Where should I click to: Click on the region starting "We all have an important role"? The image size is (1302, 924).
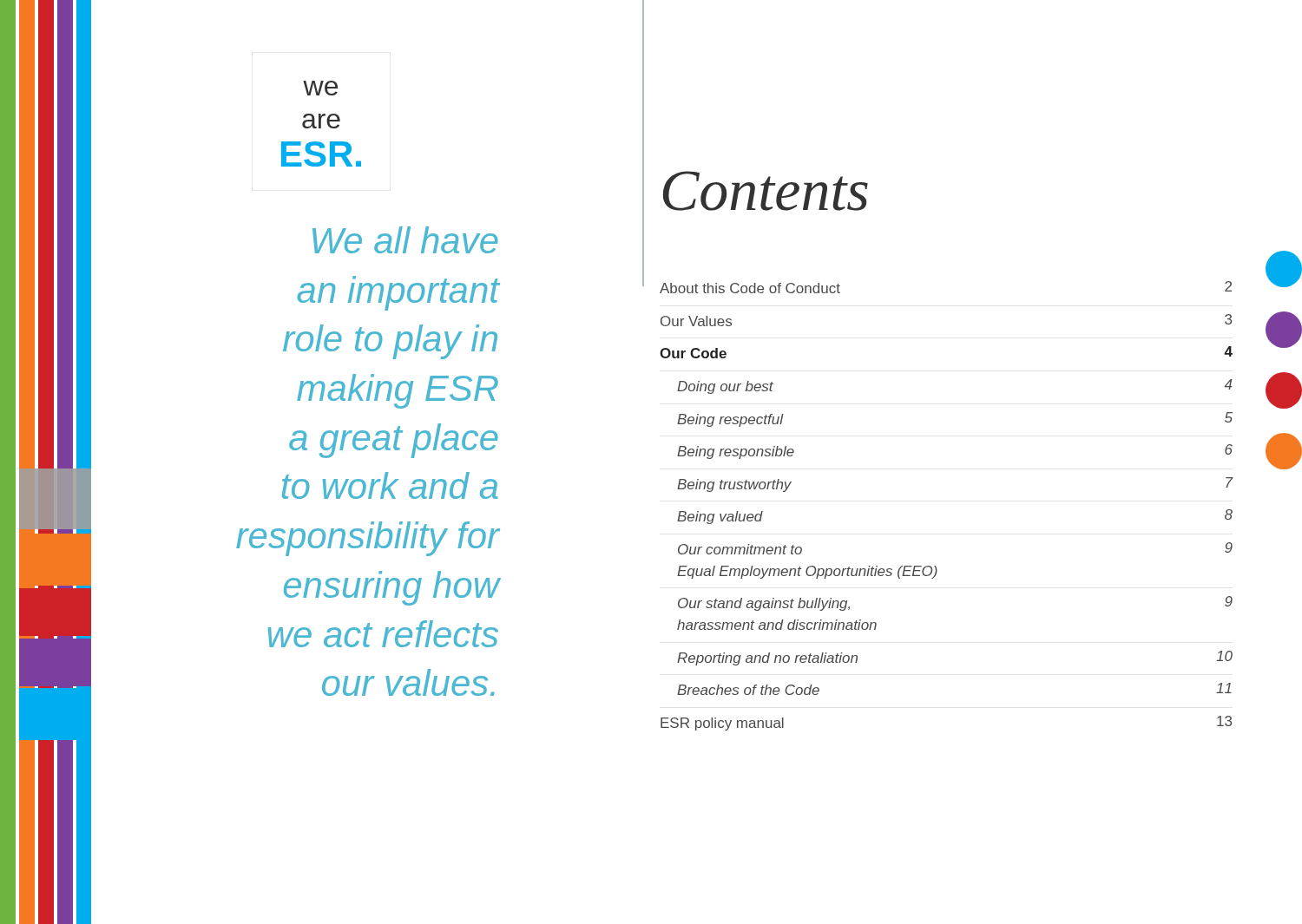tap(304, 463)
